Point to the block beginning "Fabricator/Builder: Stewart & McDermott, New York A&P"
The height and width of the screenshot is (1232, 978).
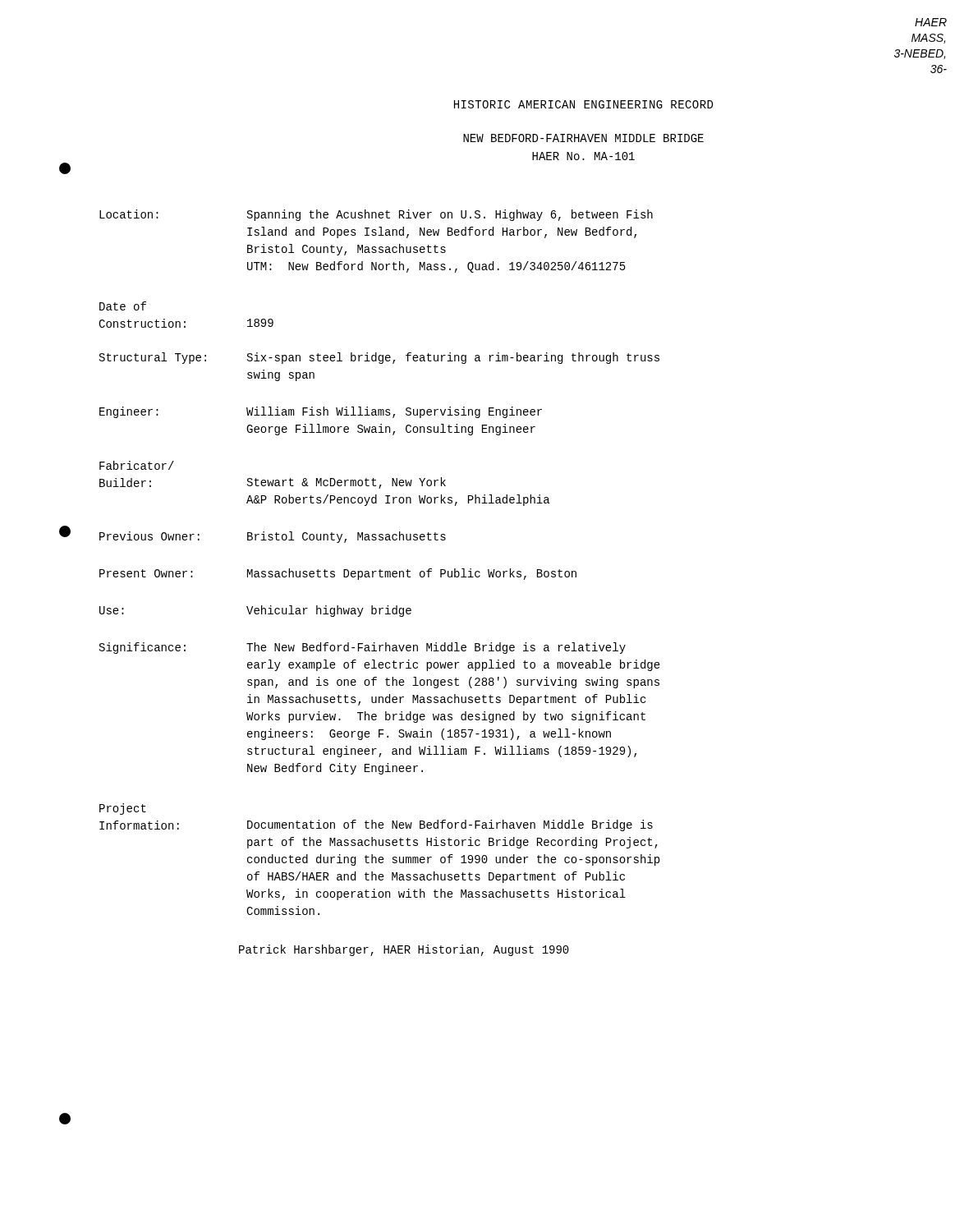pos(514,484)
